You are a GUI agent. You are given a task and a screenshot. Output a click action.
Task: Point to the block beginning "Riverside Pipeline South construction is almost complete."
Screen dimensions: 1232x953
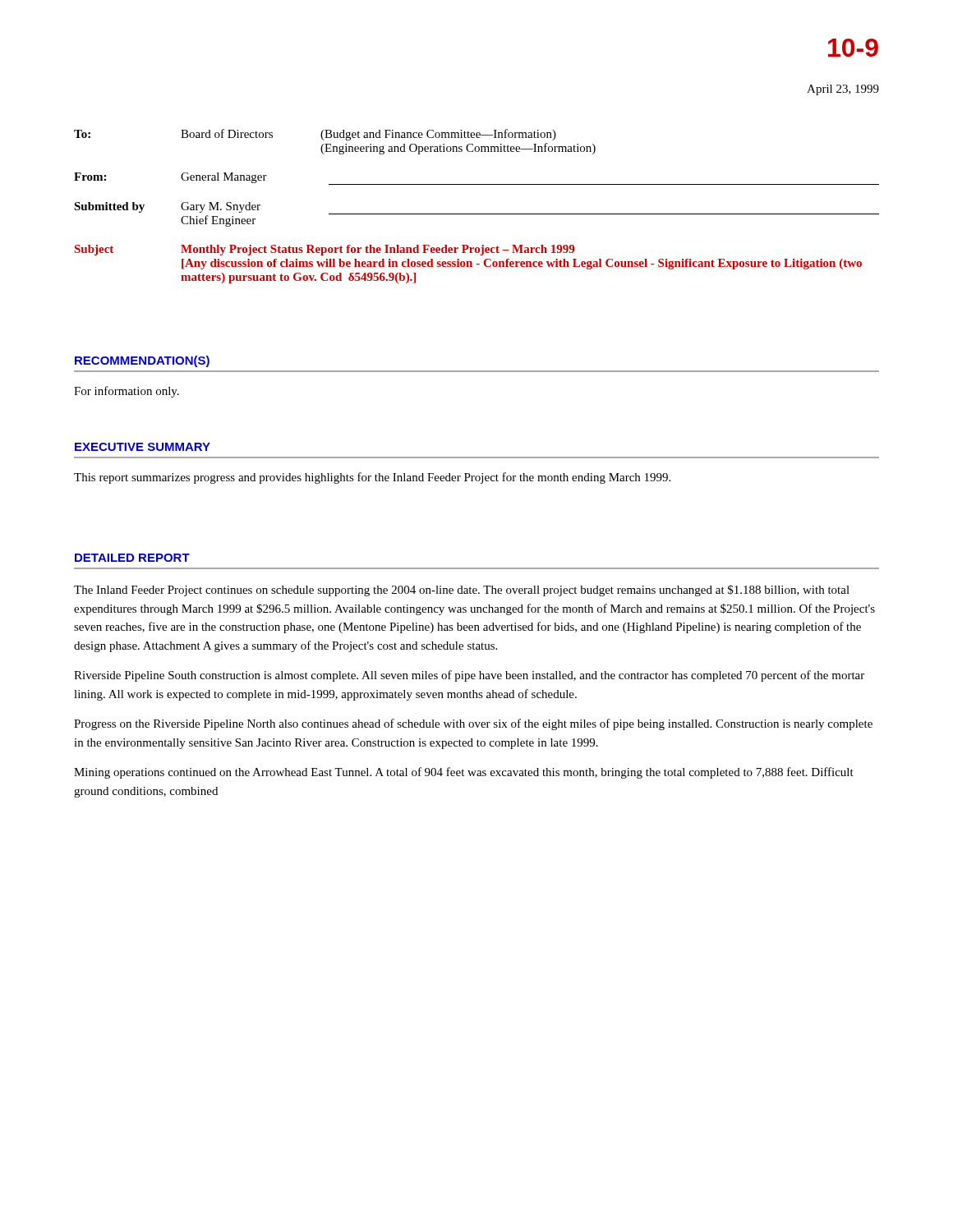pyautogui.click(x=469, y=684)
